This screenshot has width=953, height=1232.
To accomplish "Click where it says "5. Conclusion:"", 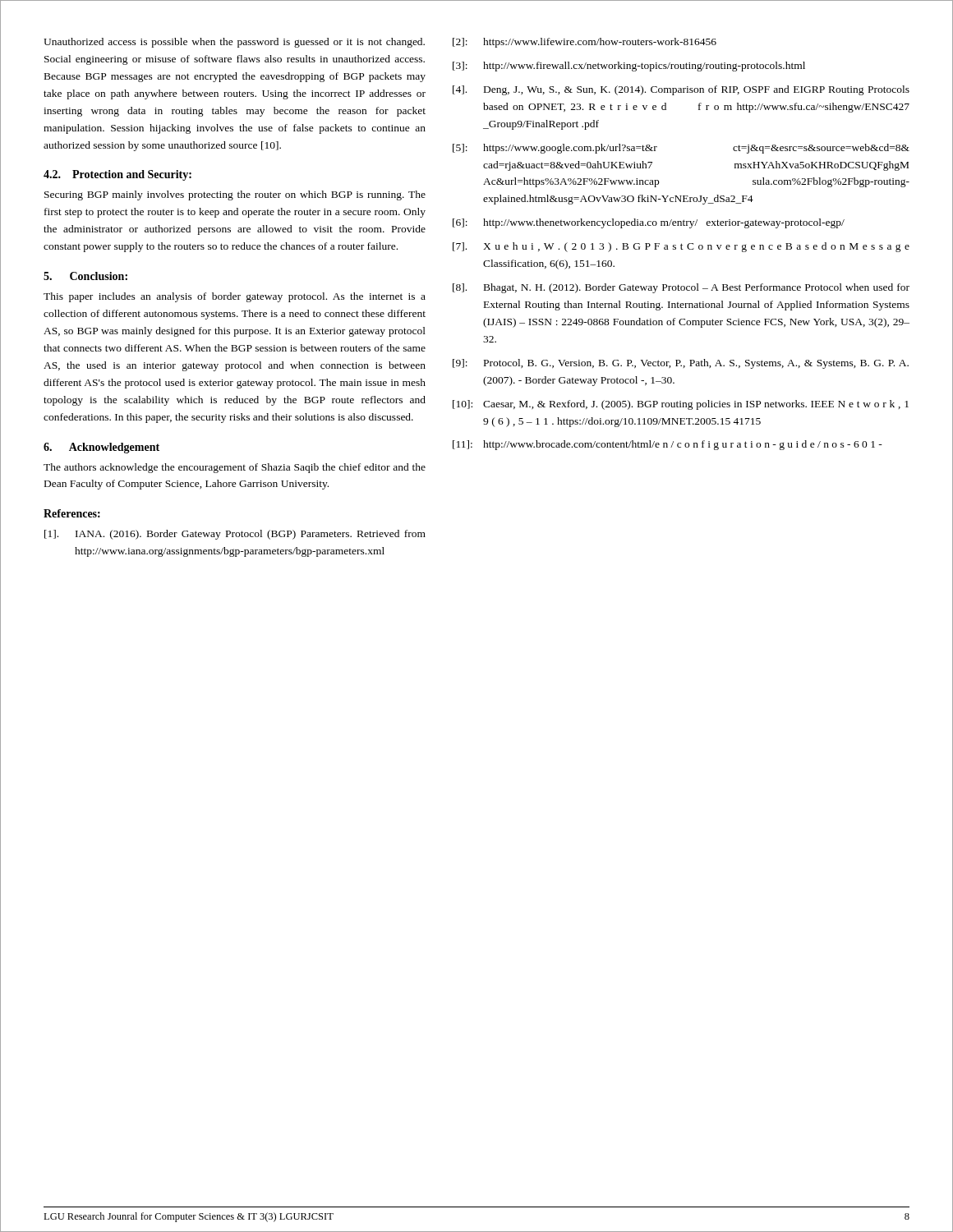I will point(85,276).
